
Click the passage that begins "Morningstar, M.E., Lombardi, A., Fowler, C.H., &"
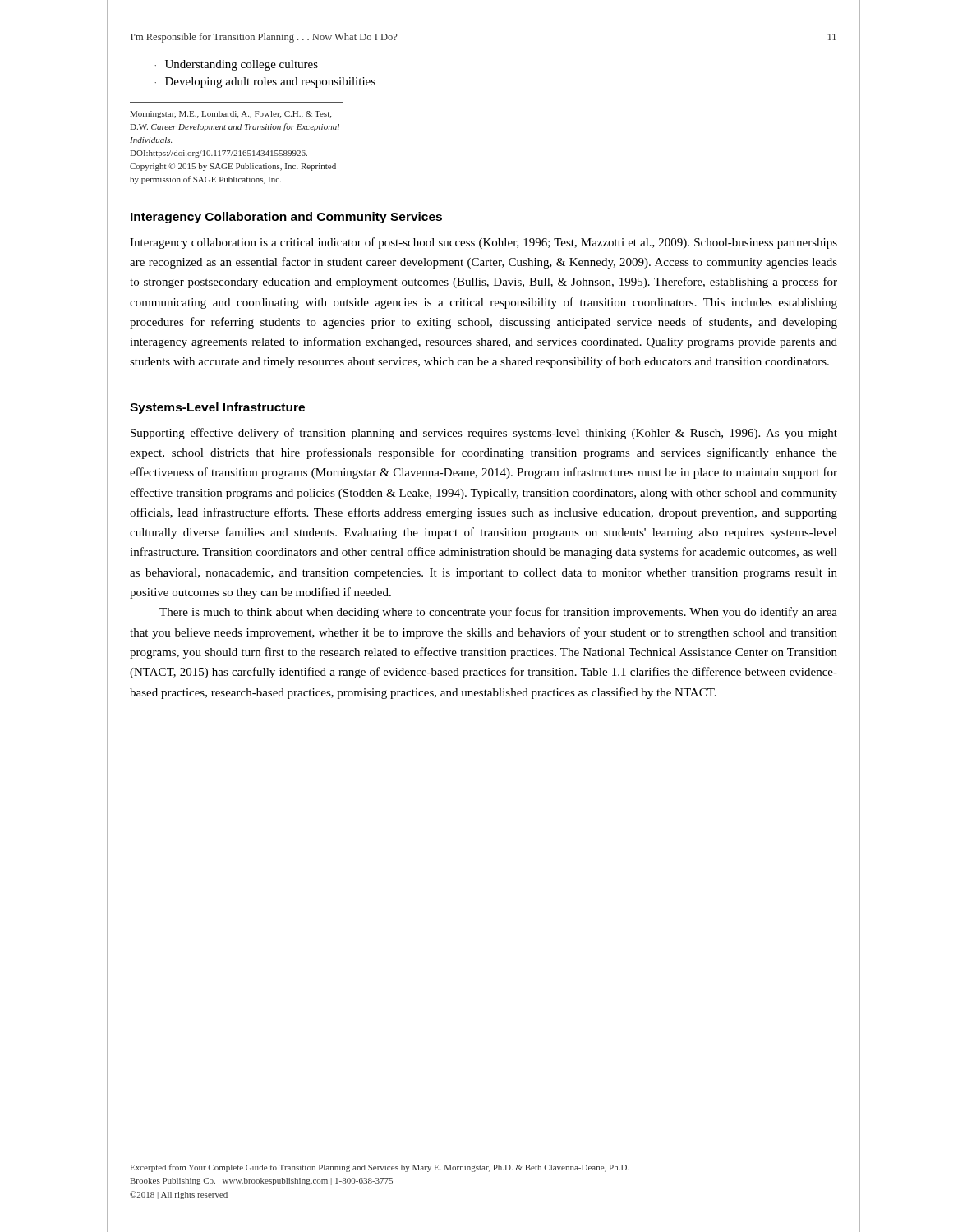click(235, 146)
